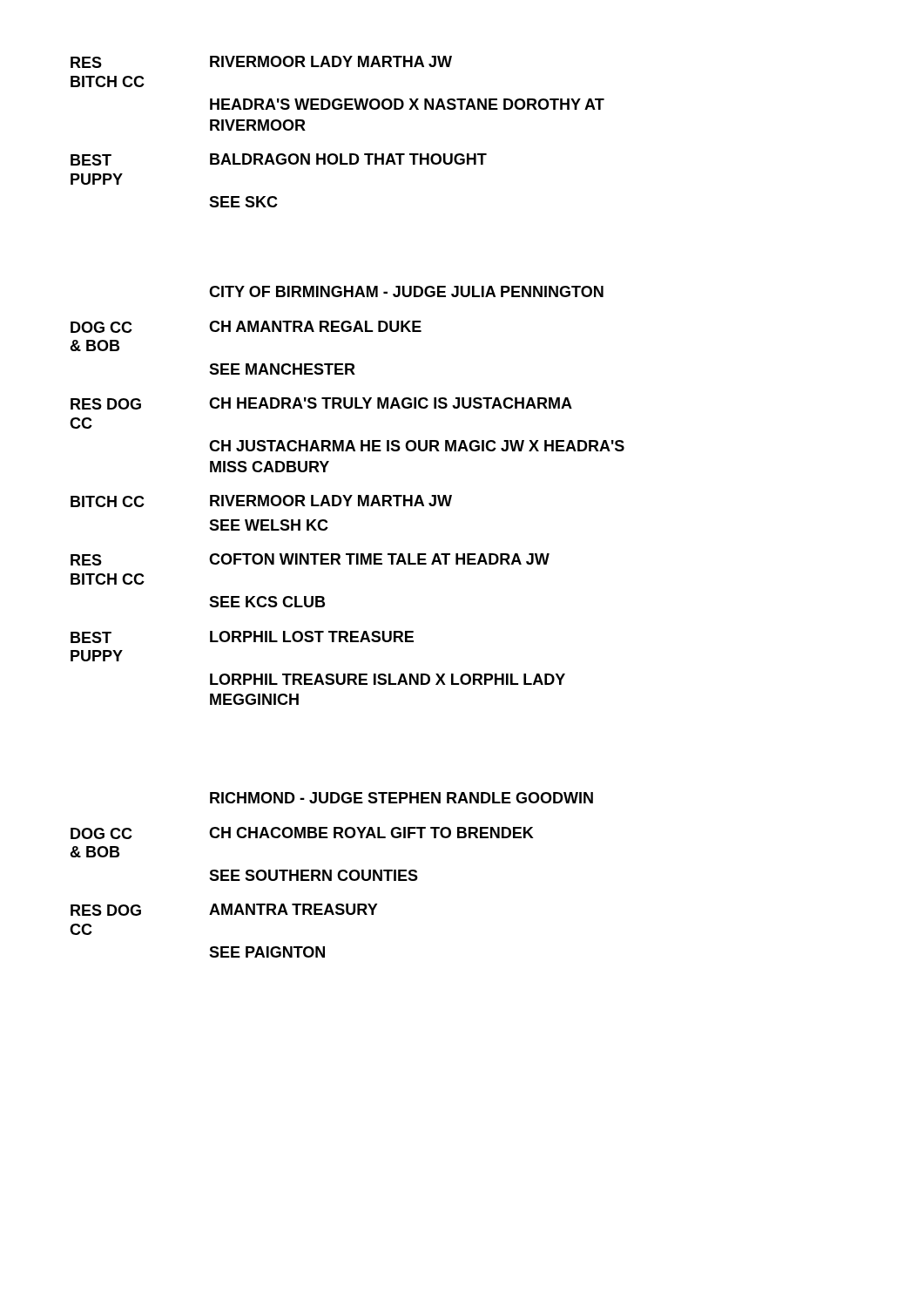This screenshot has height=1307, width=924.
Task: Locate the block starting "CH JUSTACHARMA HE IS"
Action: (x=532, y=457)
